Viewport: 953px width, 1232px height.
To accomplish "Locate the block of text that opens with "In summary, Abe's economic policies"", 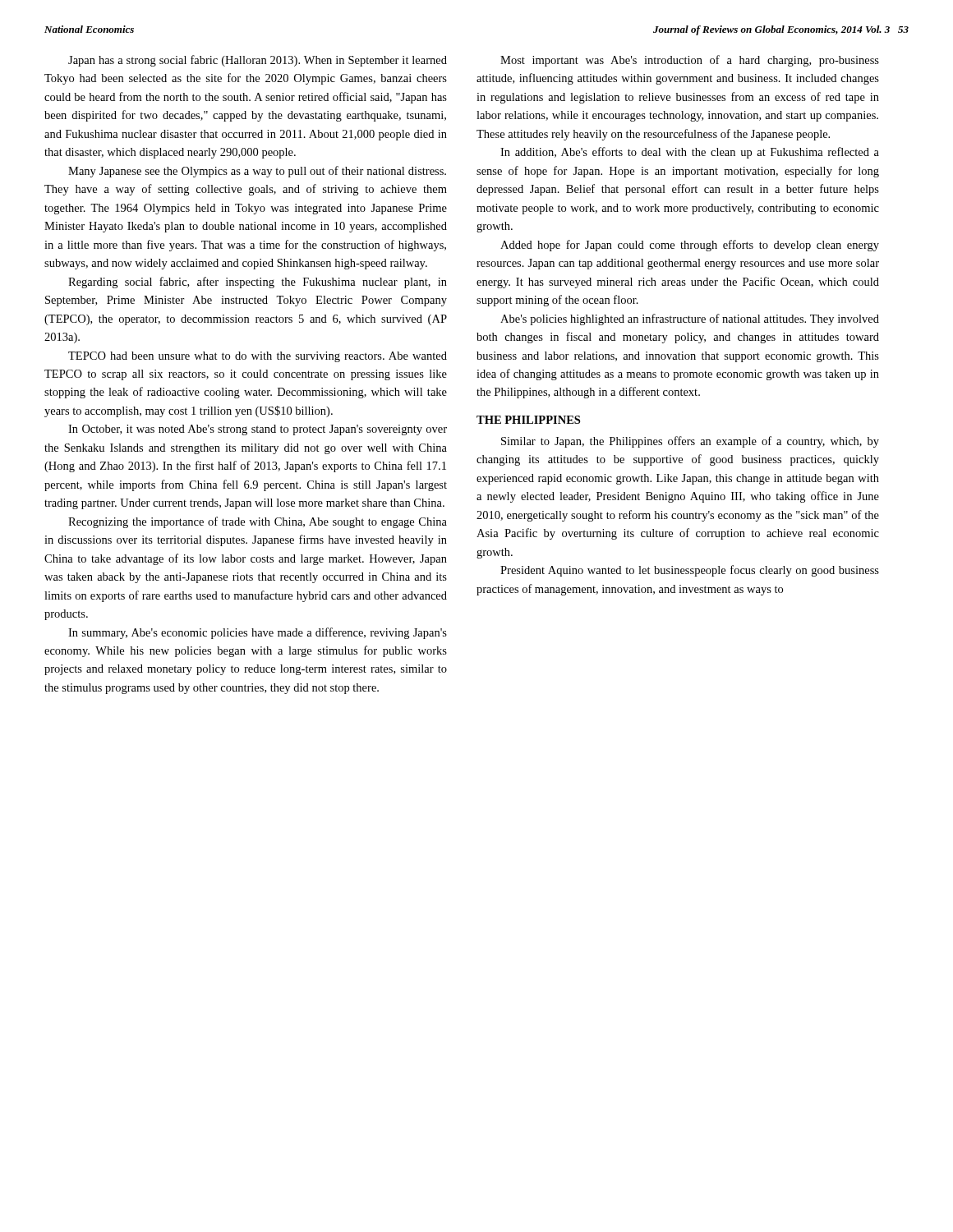I will [x=246, y=660].
